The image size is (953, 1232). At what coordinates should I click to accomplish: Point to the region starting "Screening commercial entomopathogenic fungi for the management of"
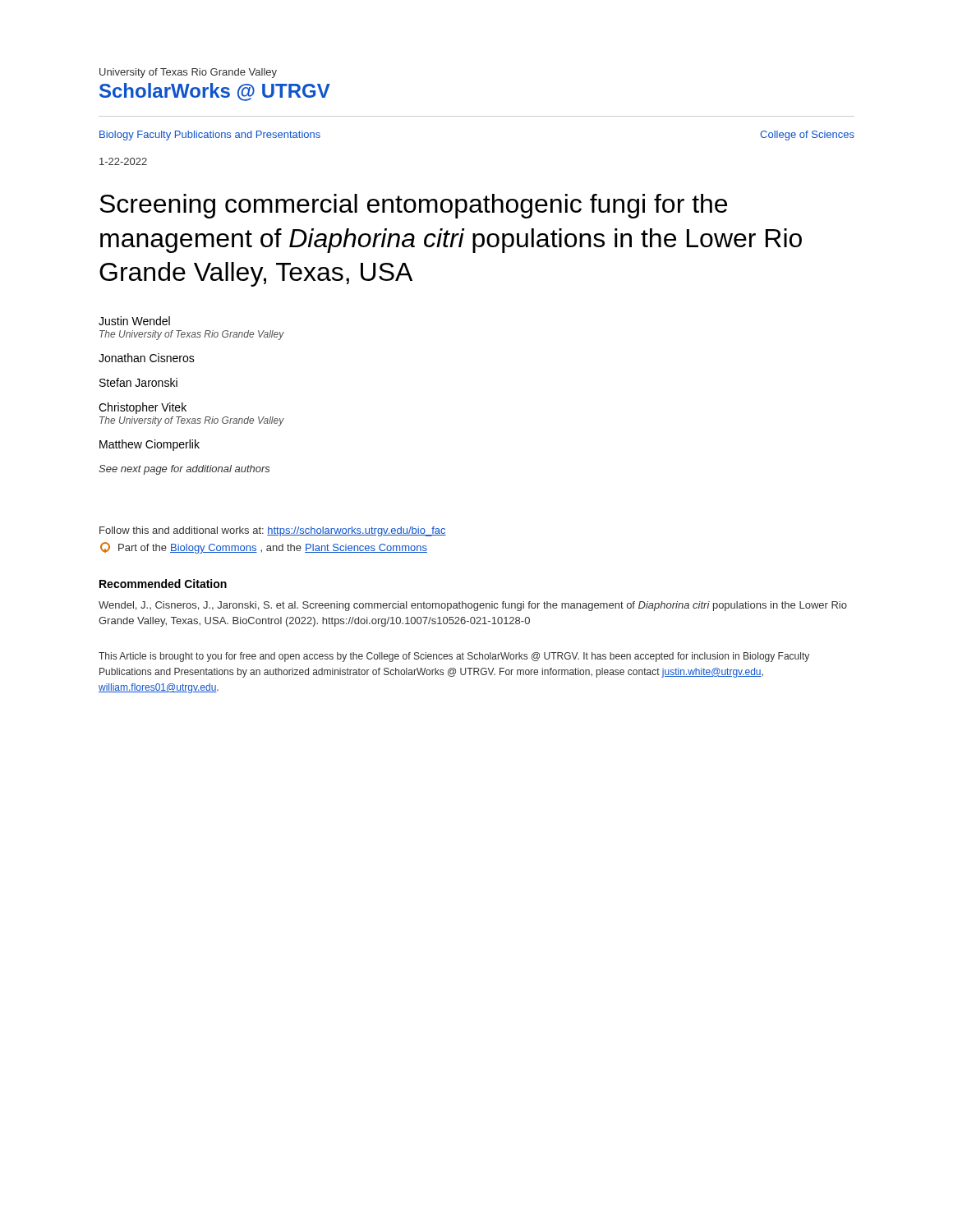click(x=451, y=238)
